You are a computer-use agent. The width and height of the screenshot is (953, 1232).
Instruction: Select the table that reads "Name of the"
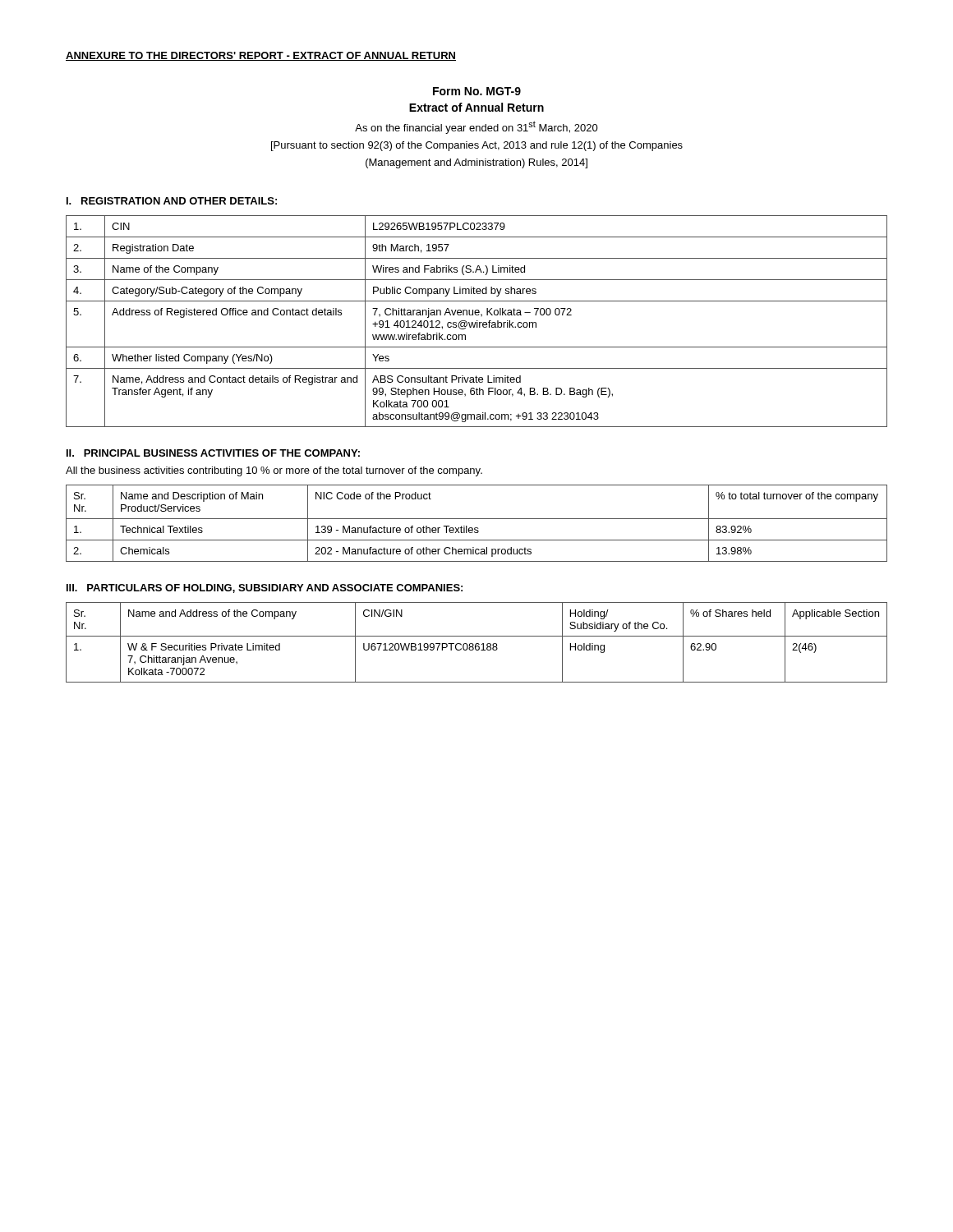click(476, 321)
